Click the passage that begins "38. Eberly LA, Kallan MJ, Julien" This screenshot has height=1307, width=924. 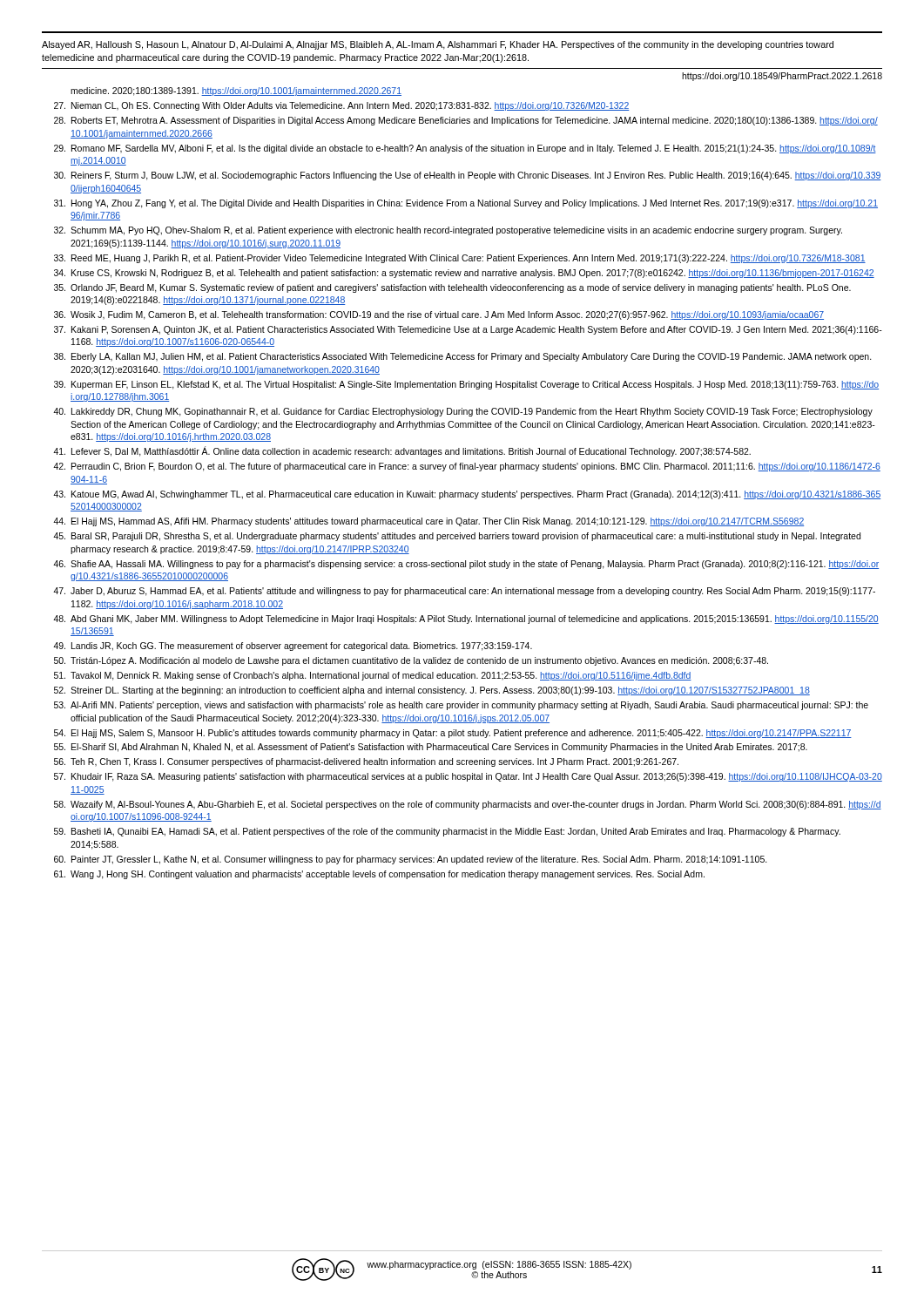pos(462,363)
